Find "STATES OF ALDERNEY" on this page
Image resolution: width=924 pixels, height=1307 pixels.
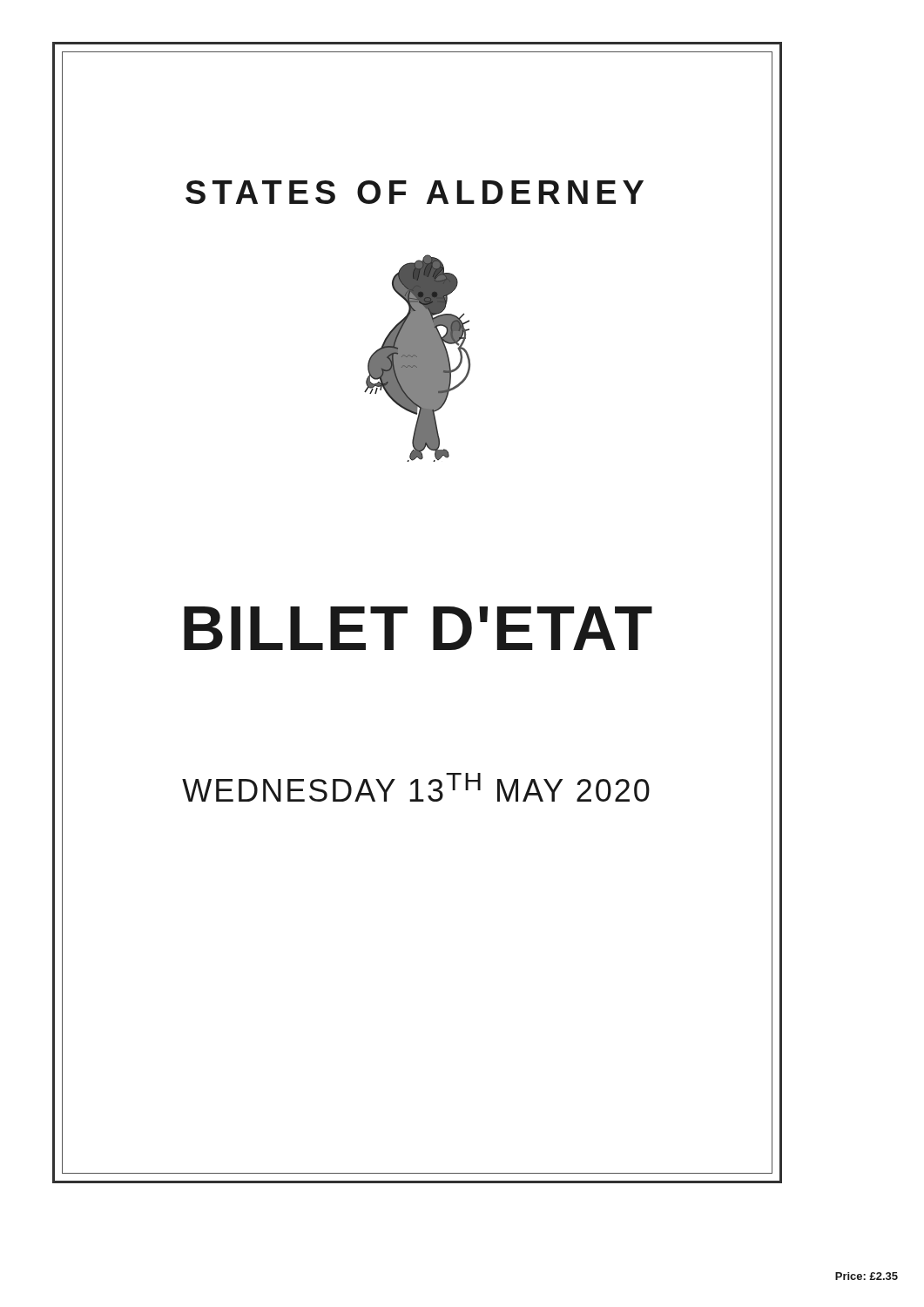417,193
